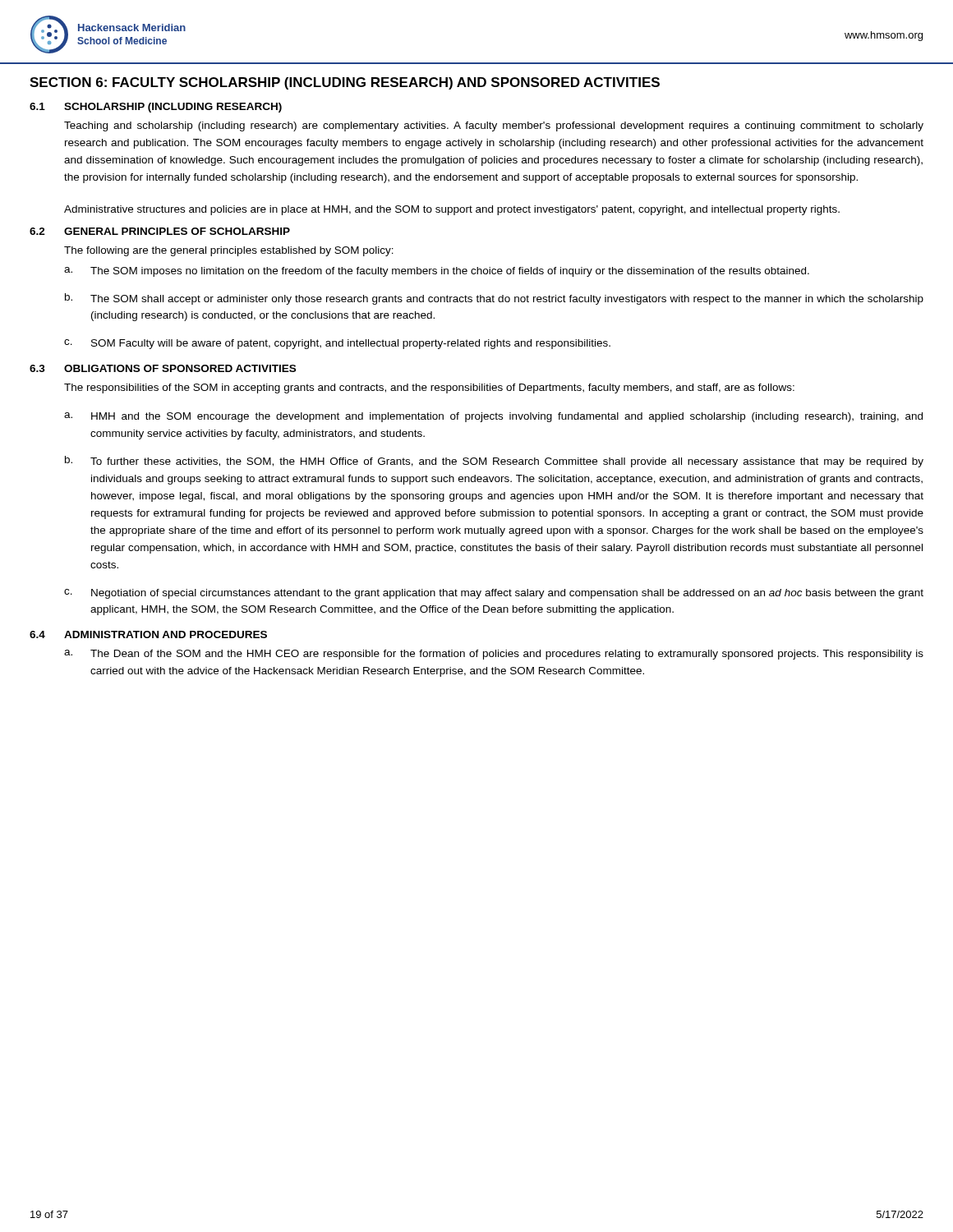Image resolution: width=953 pixels, height=1232 pixels.
Task: Navigate to the element starting "6.4 ADMINISTRATION AND"
Action: pos(148,635)
